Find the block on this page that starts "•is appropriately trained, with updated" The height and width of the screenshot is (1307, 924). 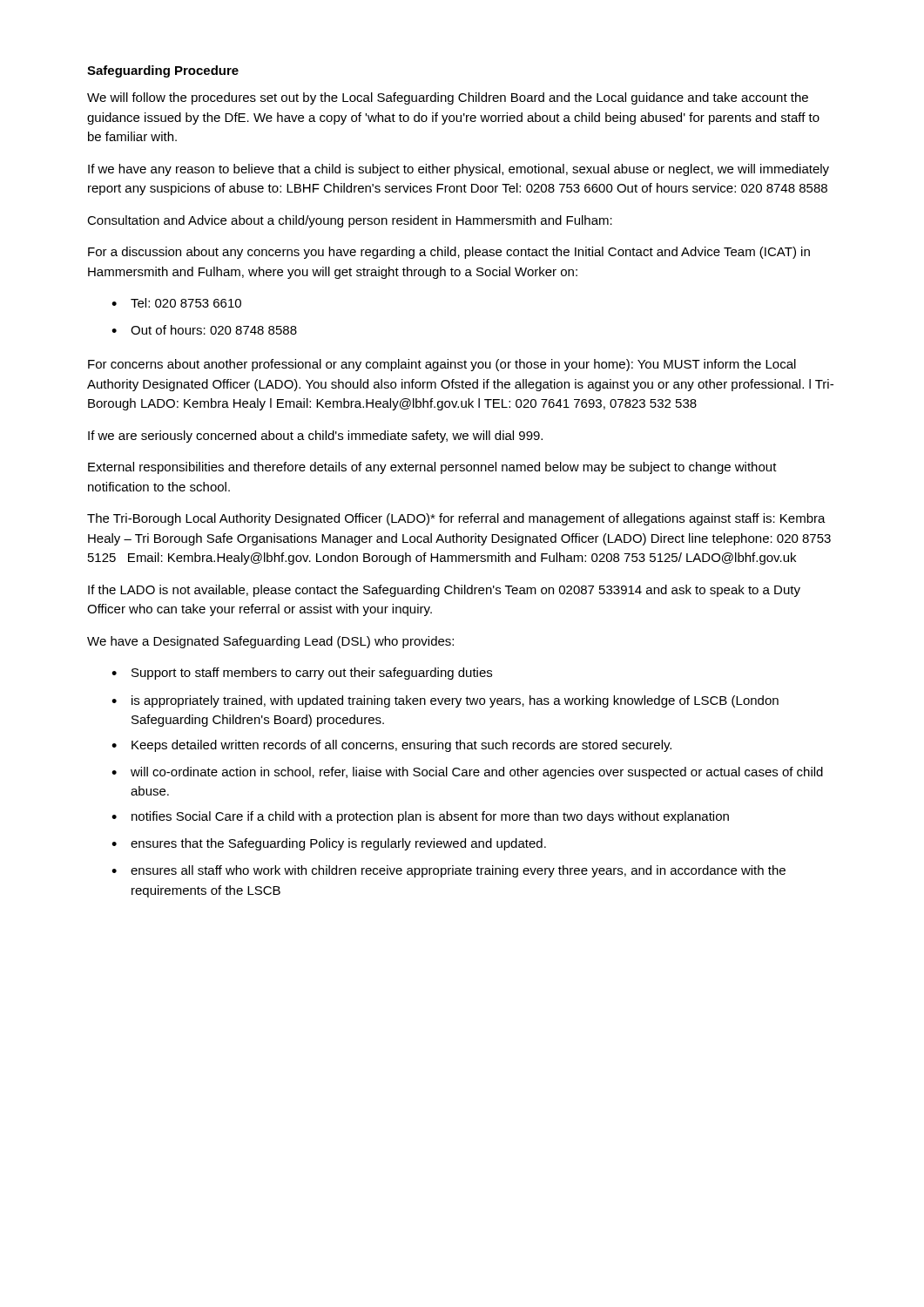click(474, 710)
